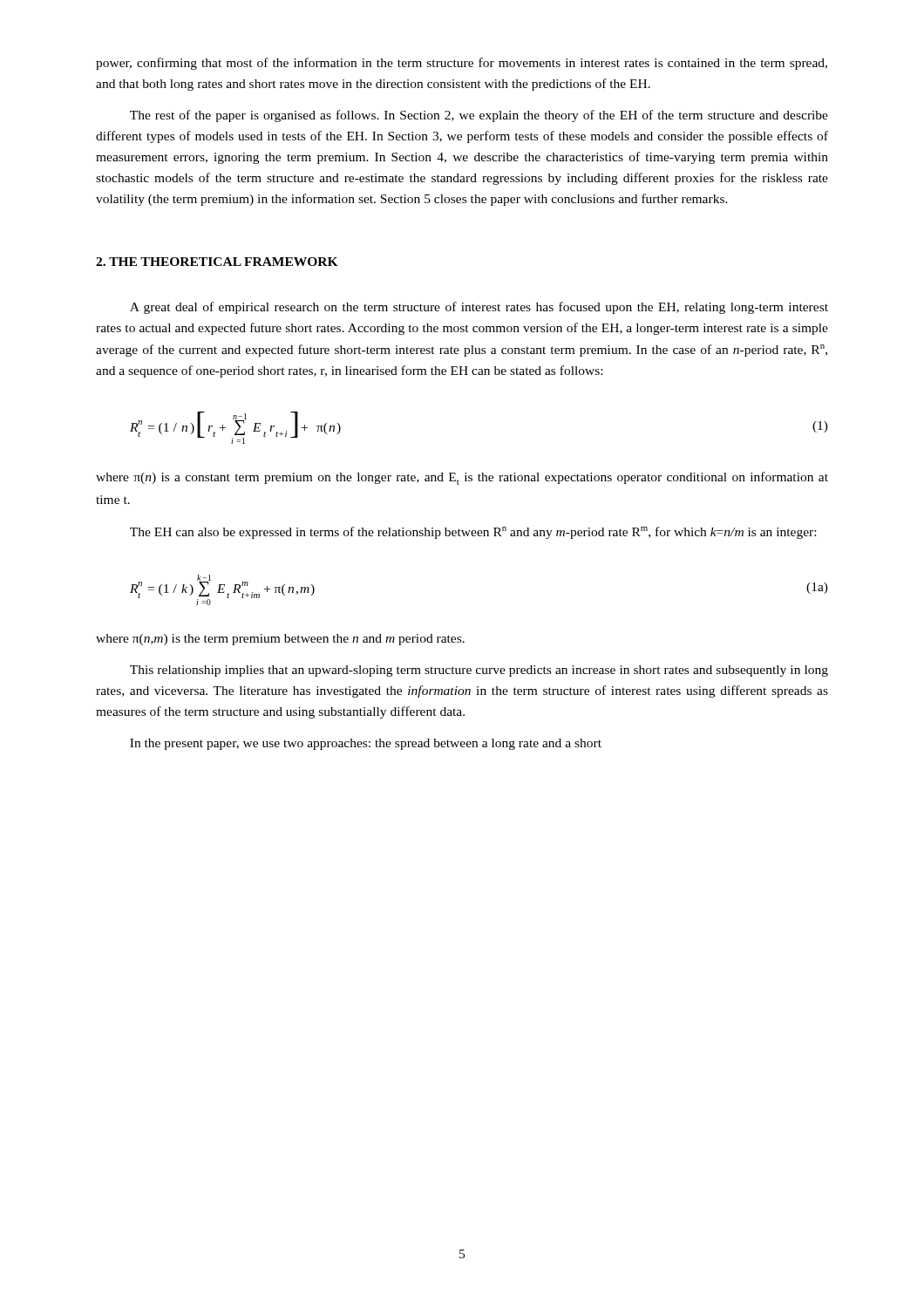Find the text block that reads "In the present paper,"

[x=462, y=743]
